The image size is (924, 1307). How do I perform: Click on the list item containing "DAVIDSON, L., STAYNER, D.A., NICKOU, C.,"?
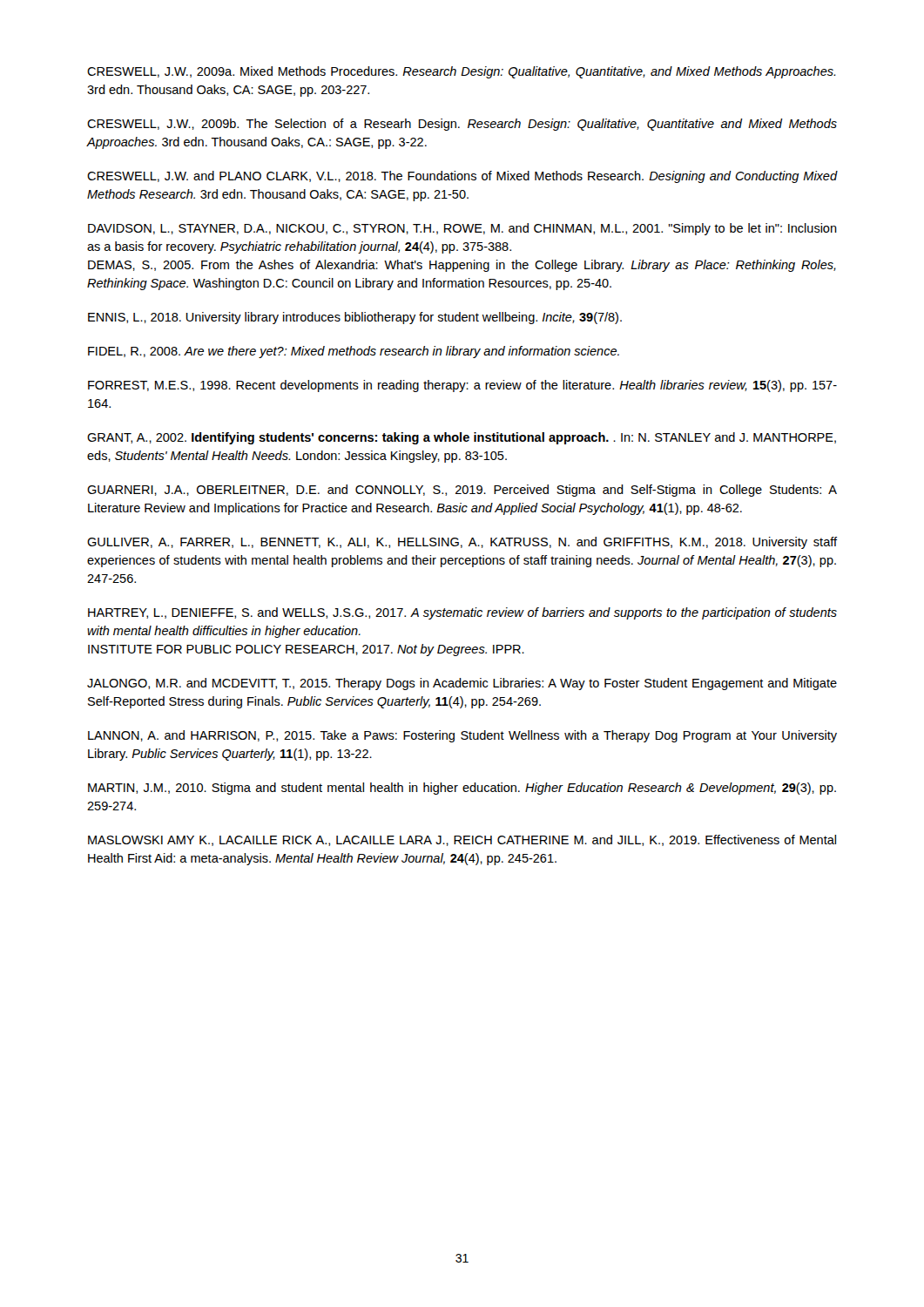pyautogui.click(x=462, y=256)
